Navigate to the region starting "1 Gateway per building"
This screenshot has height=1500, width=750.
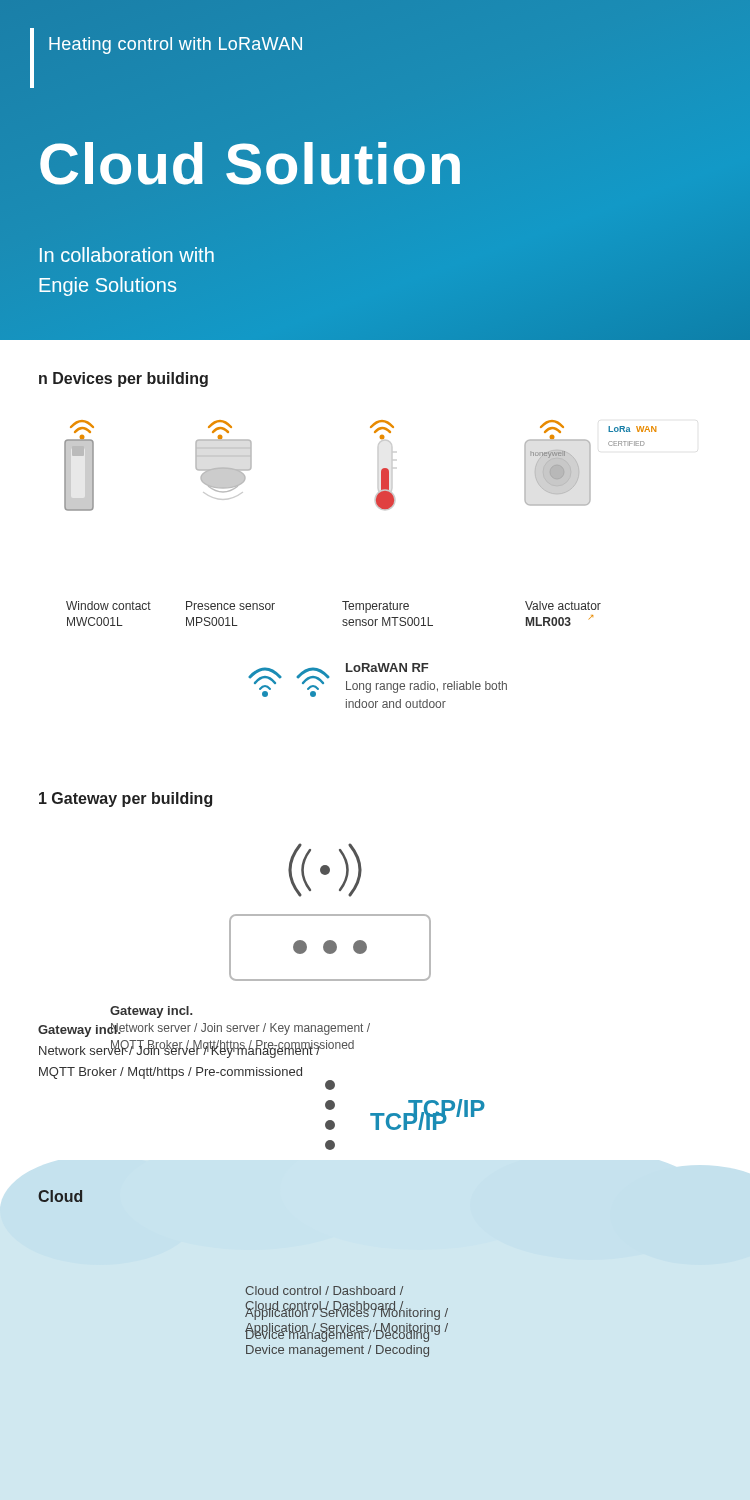point(126,799)
